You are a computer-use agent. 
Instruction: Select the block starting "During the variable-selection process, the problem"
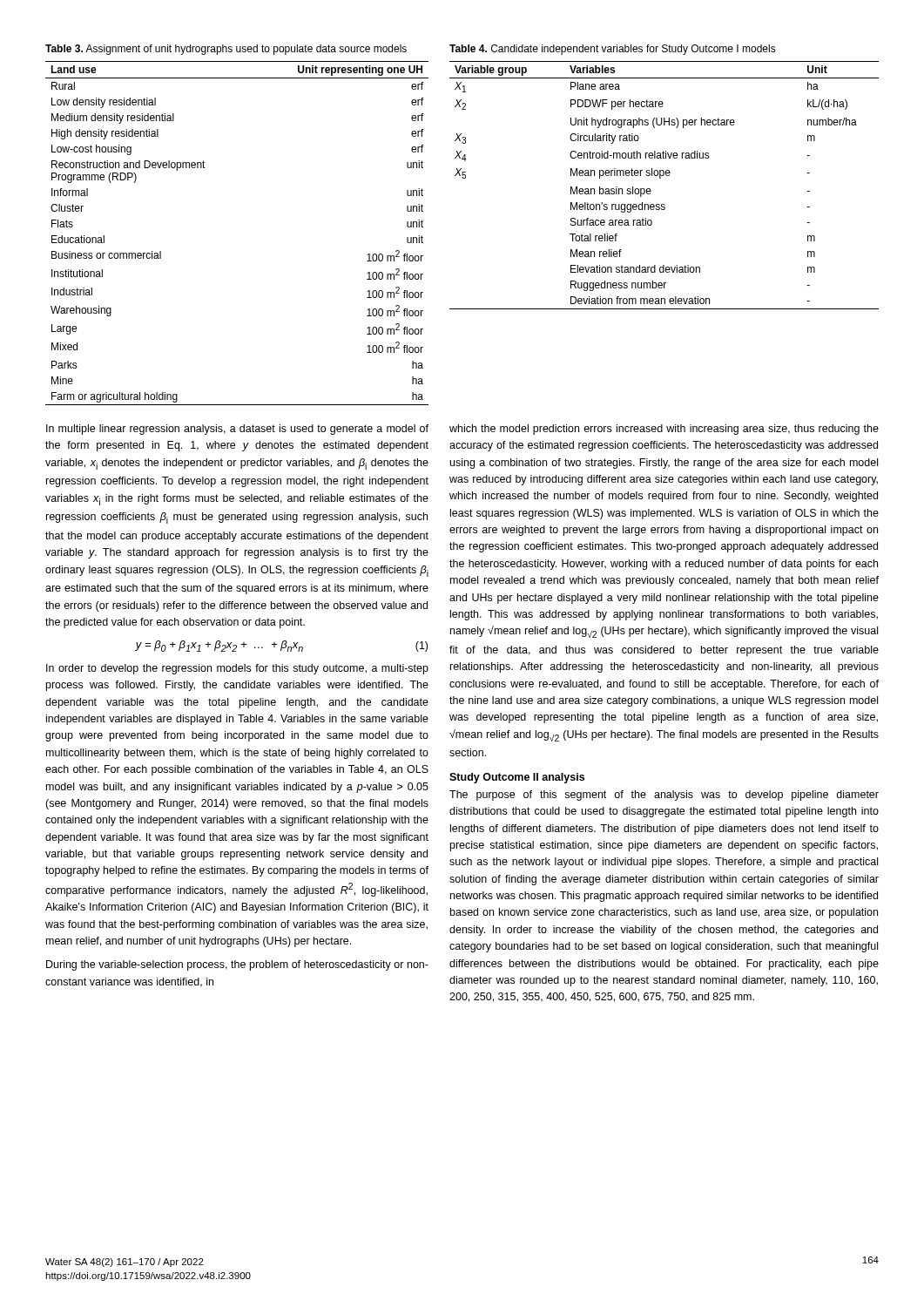point(237,973)
